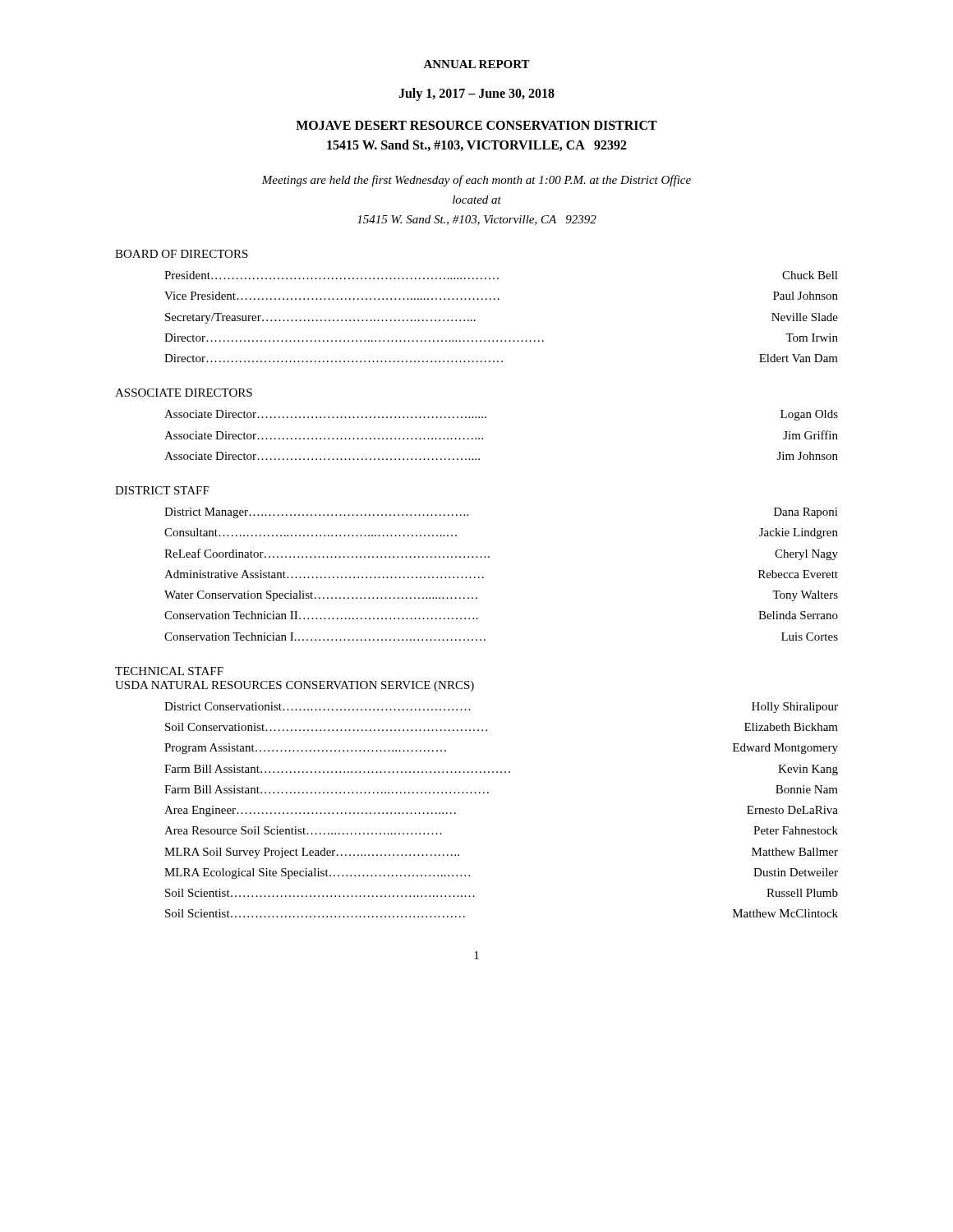Viewport: 953px width, 1232px height.
Task: Locate the section header that says "ASSOCIATE DIRECTORS"
Action: 184,393
